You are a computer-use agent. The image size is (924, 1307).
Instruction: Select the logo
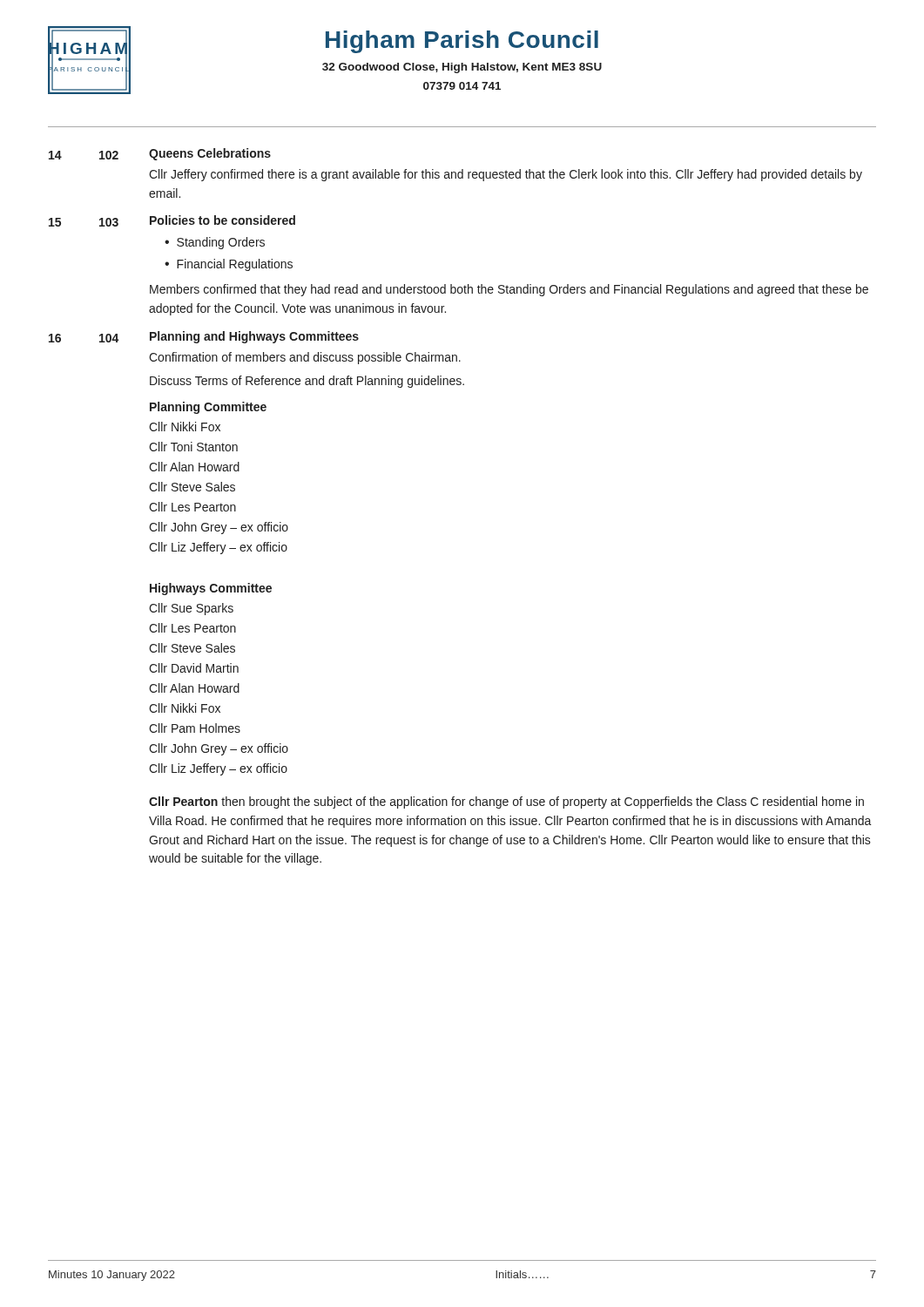coord(89,61)
